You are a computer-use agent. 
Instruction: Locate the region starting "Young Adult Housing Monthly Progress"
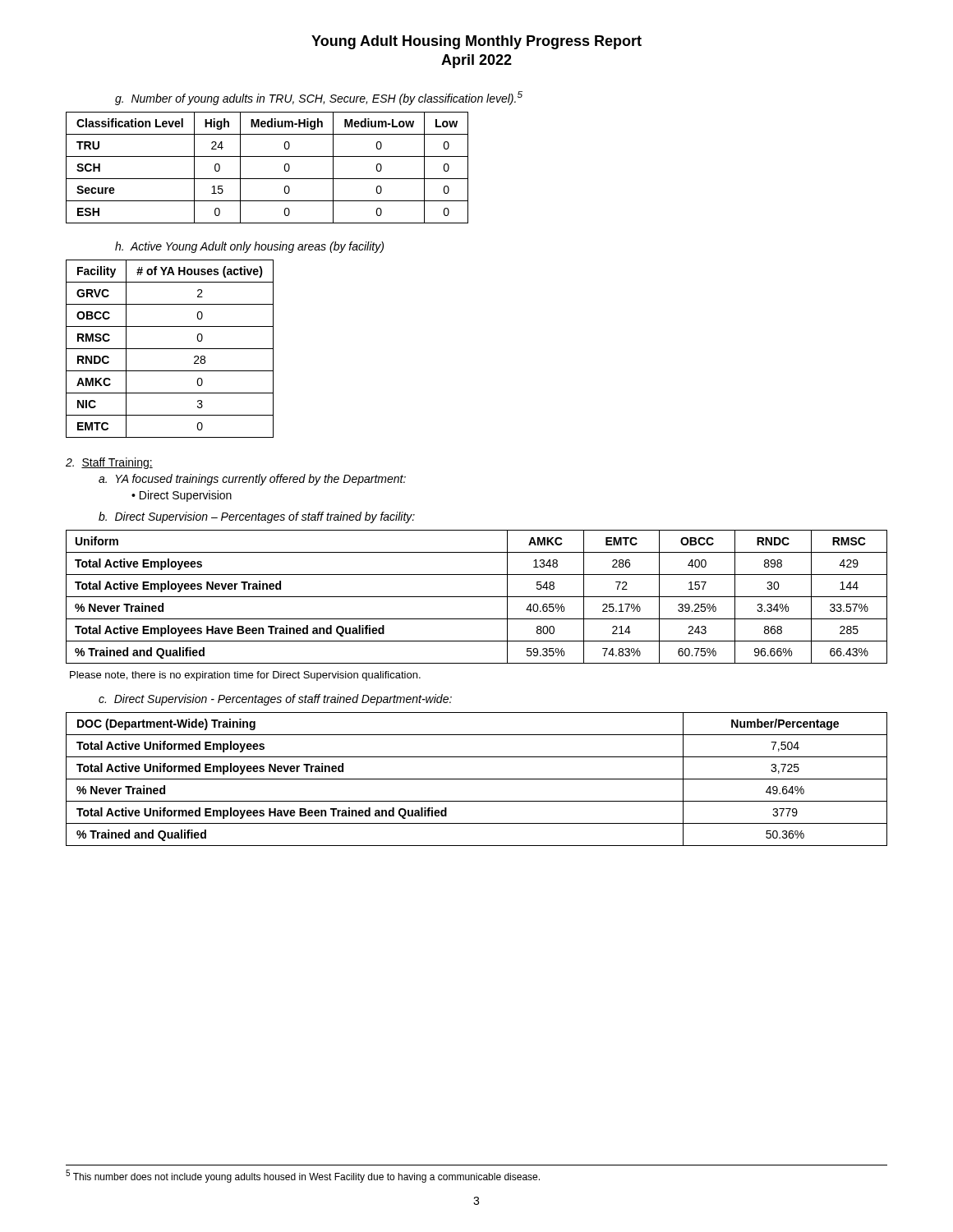tap(476, 41)
